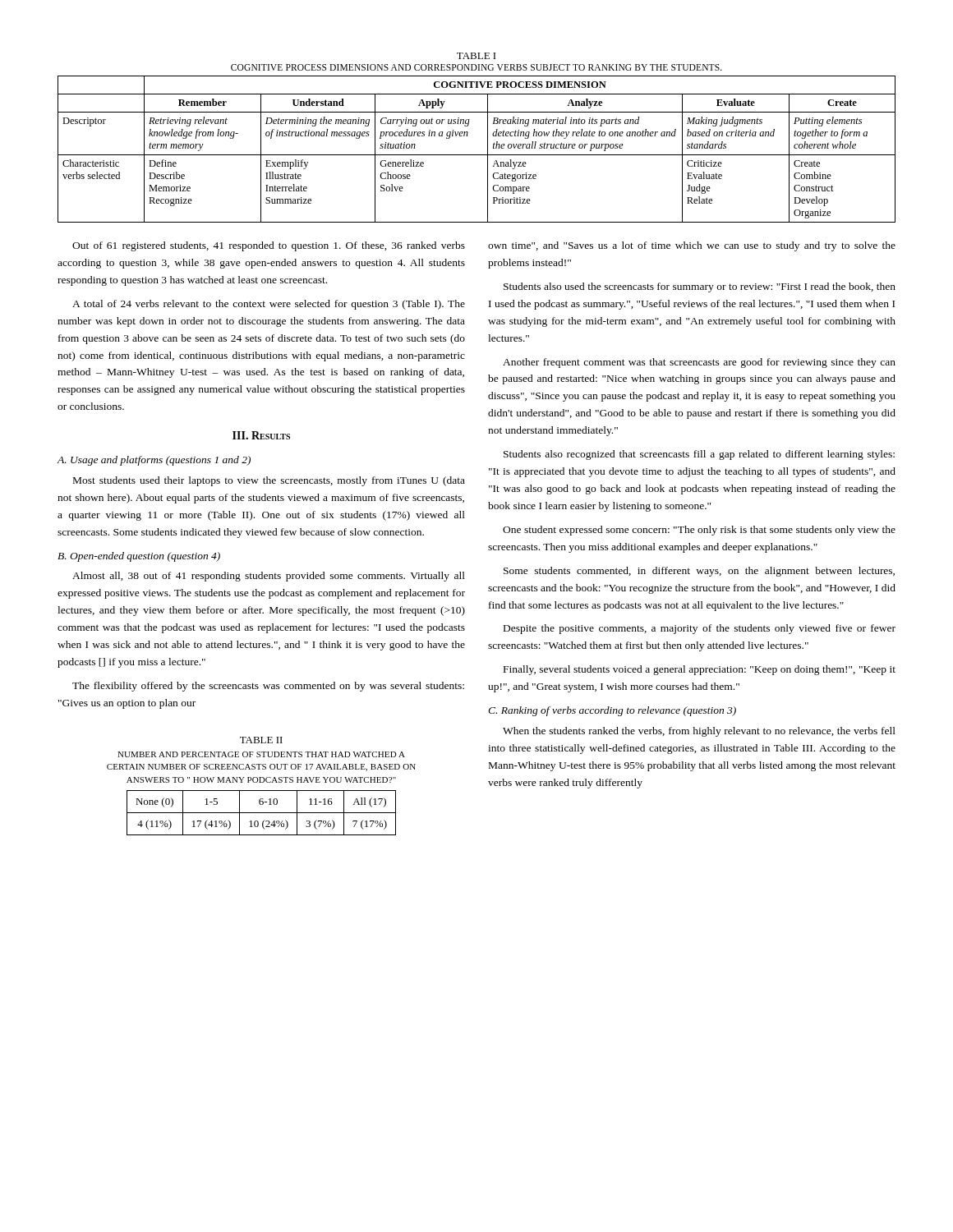
Task: Navigate to the text block starting "A. Usage and platforms (questions 1 and 2)"
Action: [x=154, y=459]
